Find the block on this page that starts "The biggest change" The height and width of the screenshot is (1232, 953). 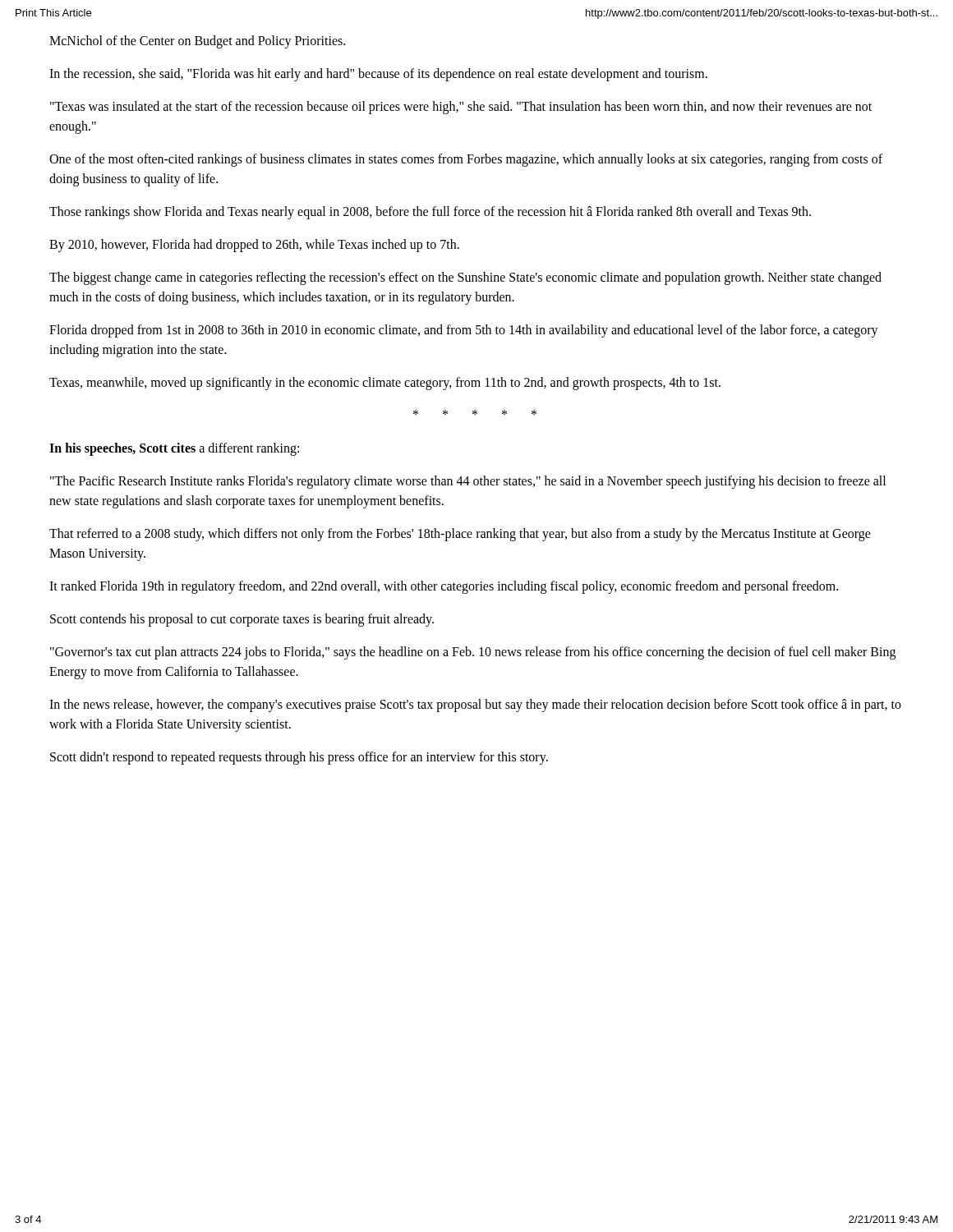tap(465, 287)
